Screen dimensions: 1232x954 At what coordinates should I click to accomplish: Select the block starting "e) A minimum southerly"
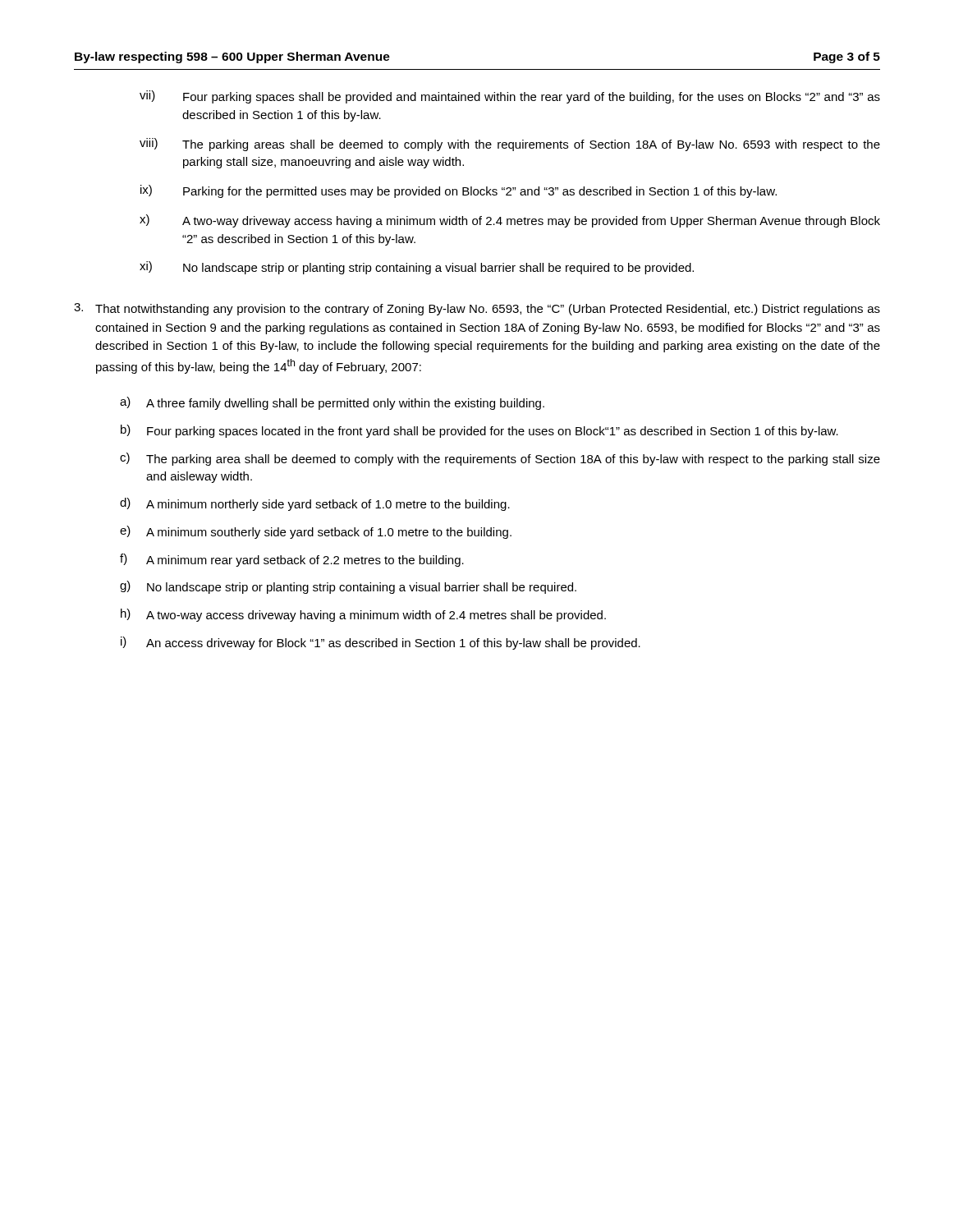click(x=500, y=532)
